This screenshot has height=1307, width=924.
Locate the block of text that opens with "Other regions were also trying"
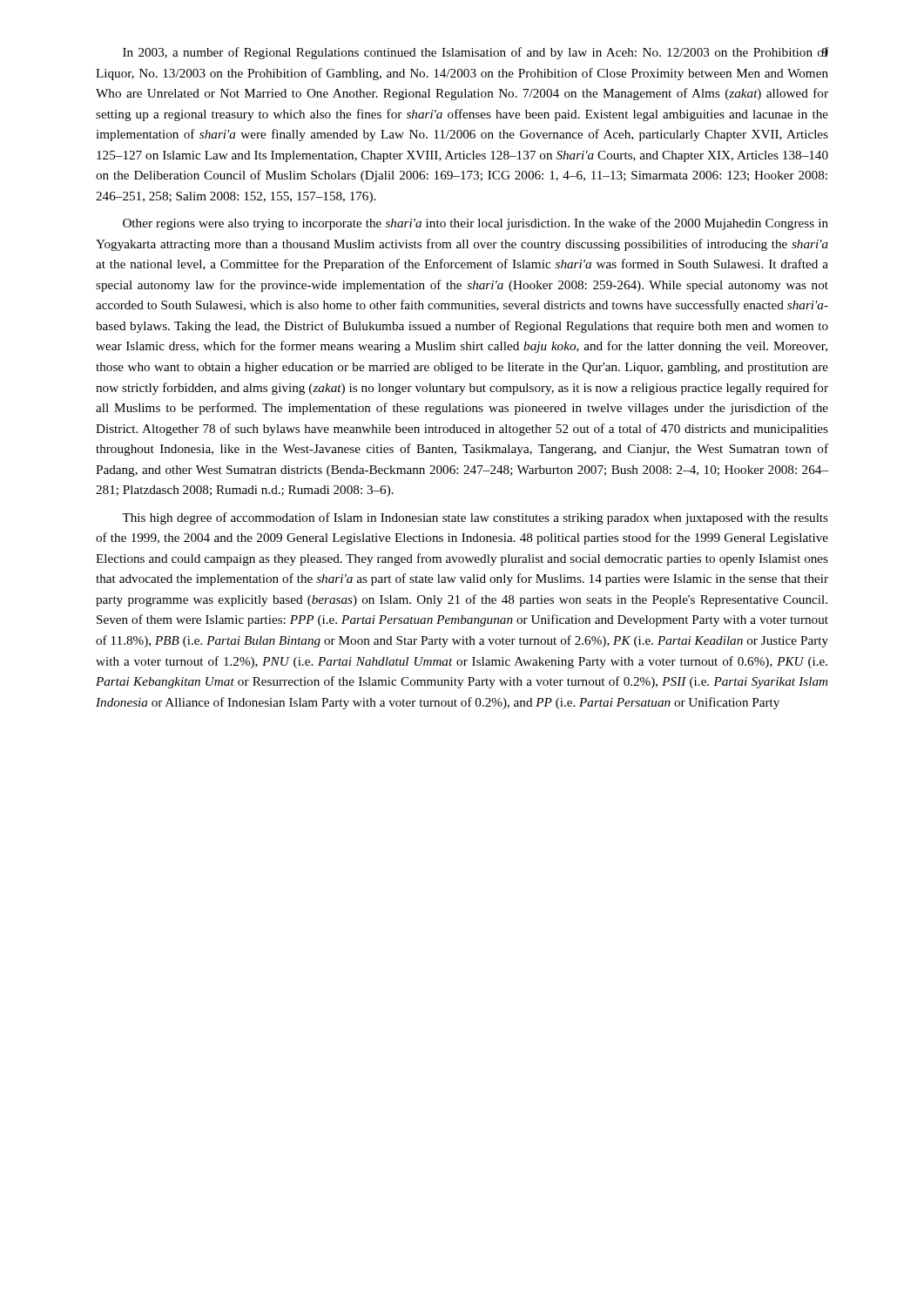(x=462, y=356)
